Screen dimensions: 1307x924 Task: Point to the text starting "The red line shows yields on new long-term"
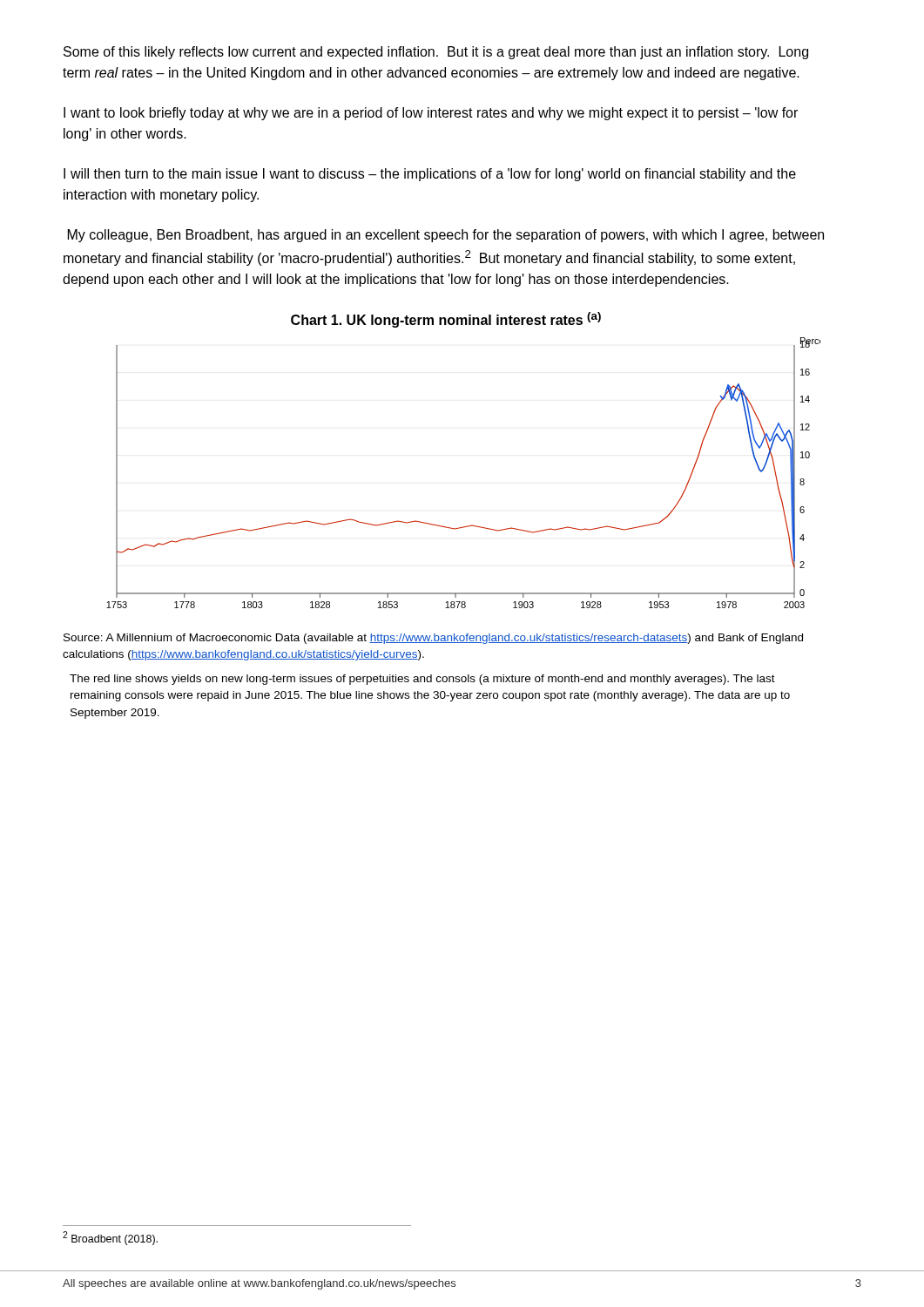click(x=430, y=695)
